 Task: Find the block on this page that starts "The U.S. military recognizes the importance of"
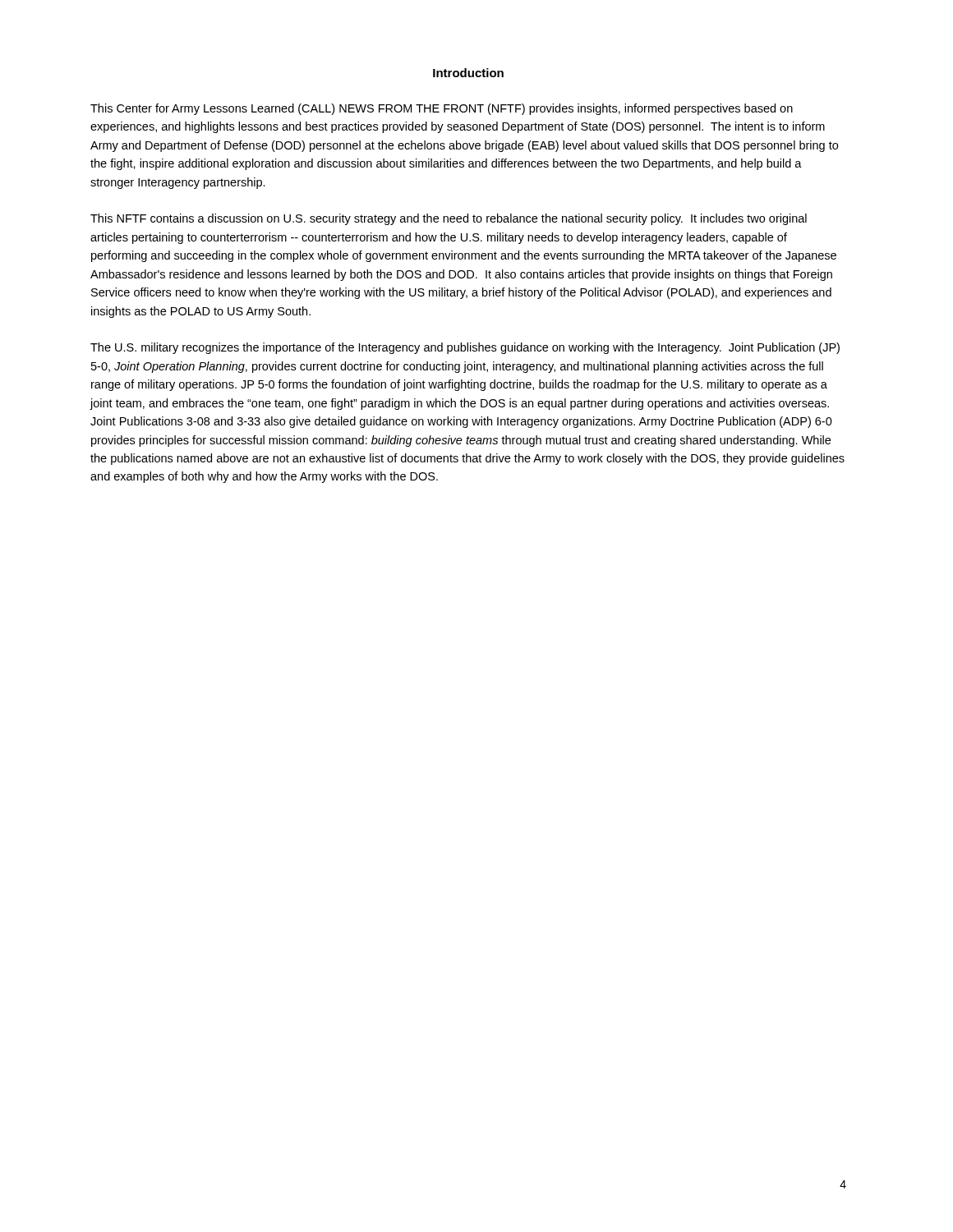(x=467, y=412)
